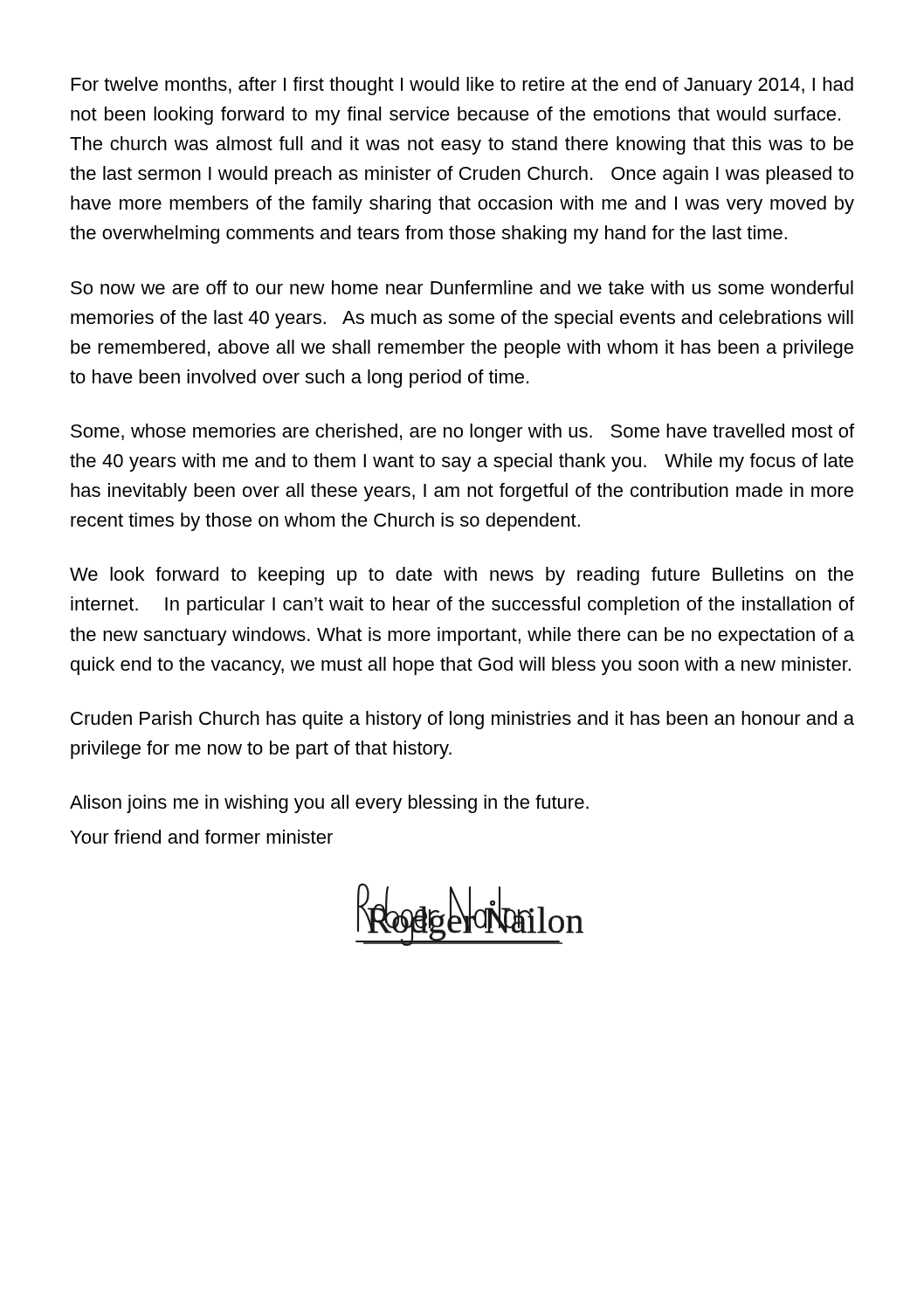Locate the block of text that opens with "Alison joins me"
Image resolution: width=924 pixels, height=1310 pixels.
point(330,802)
